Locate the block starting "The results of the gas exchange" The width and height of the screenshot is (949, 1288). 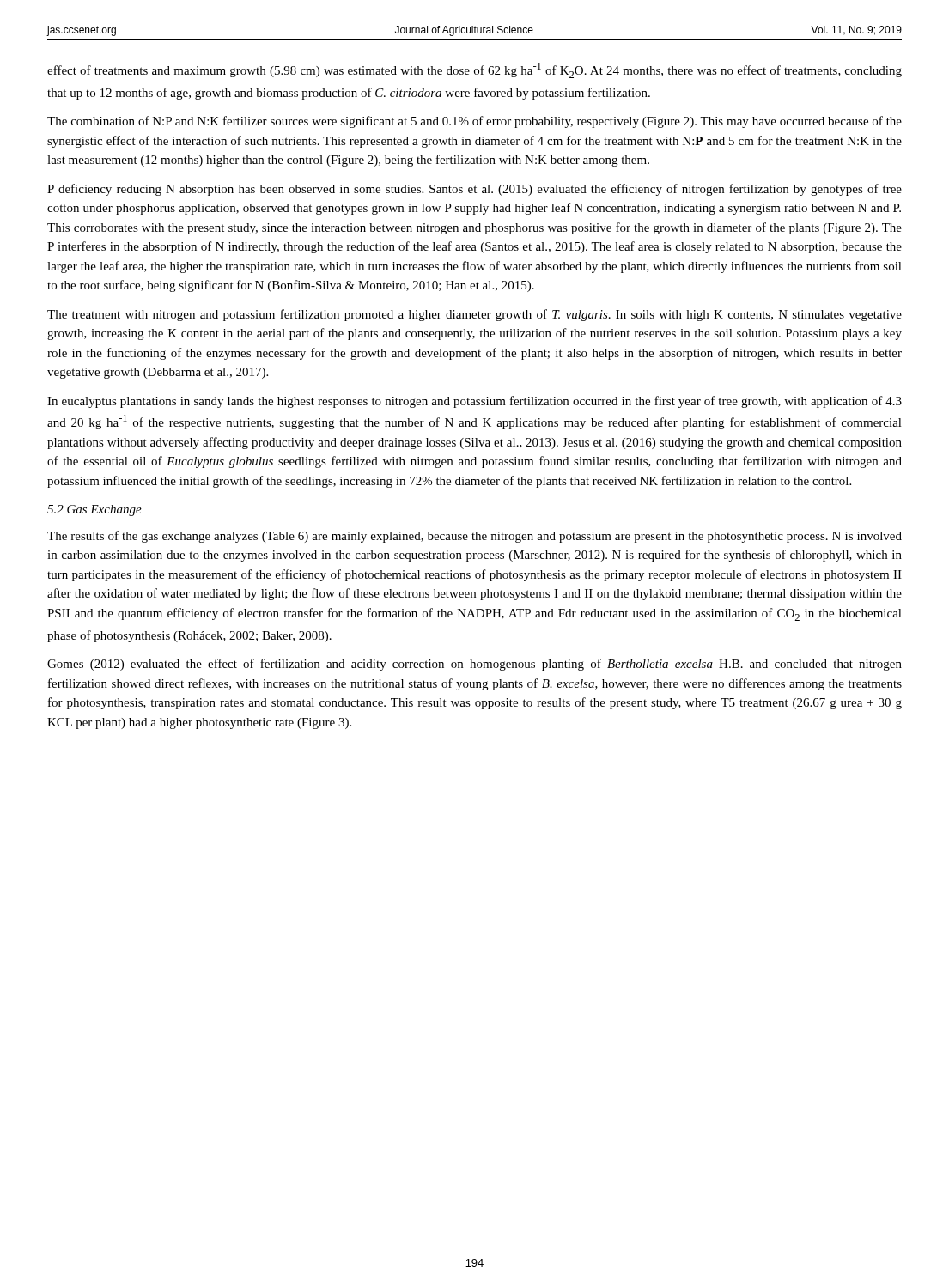pyautogui.click(x=474, y=586)
